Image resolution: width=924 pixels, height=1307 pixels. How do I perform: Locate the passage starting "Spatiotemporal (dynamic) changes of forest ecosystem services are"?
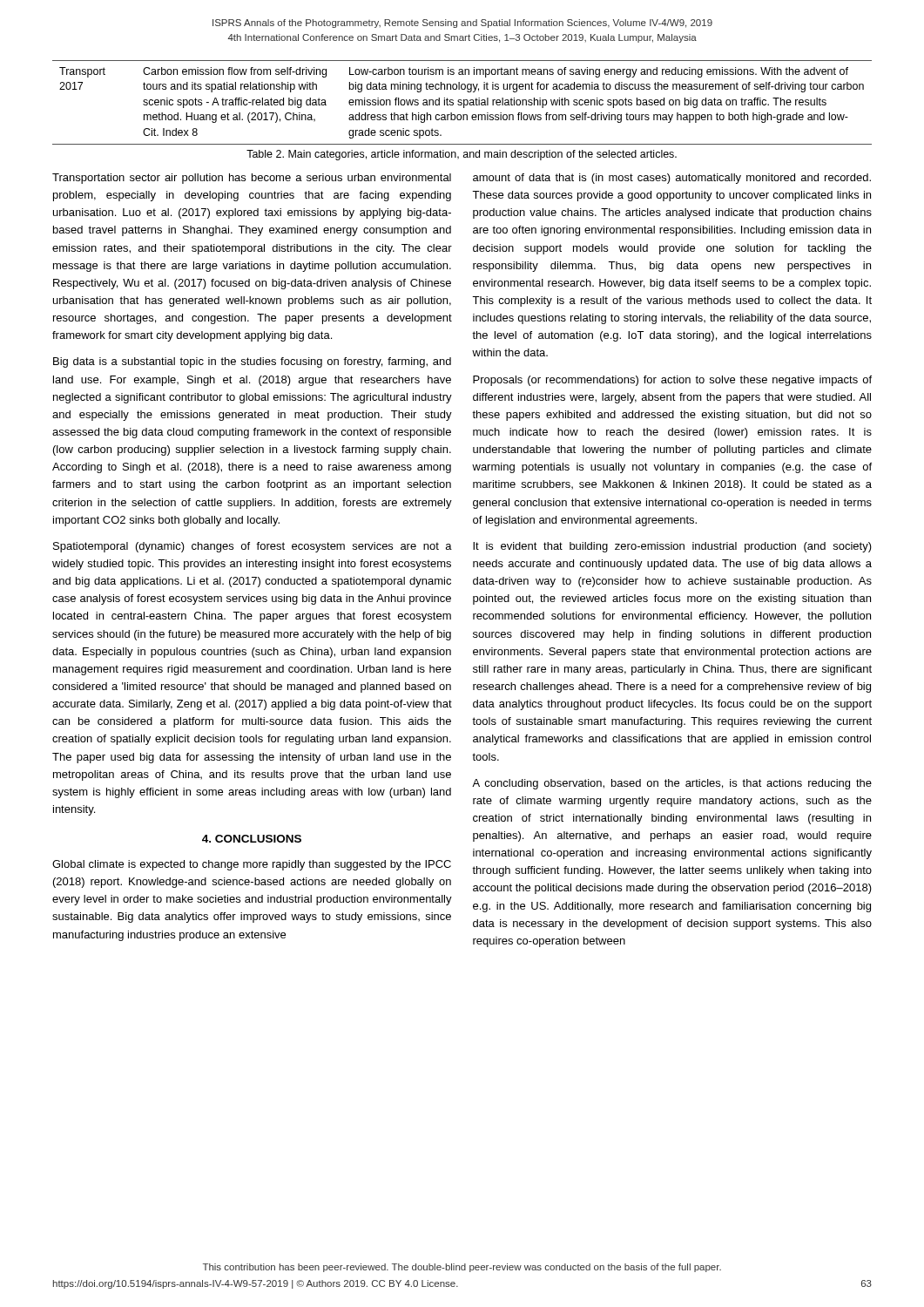pos(252,678)
